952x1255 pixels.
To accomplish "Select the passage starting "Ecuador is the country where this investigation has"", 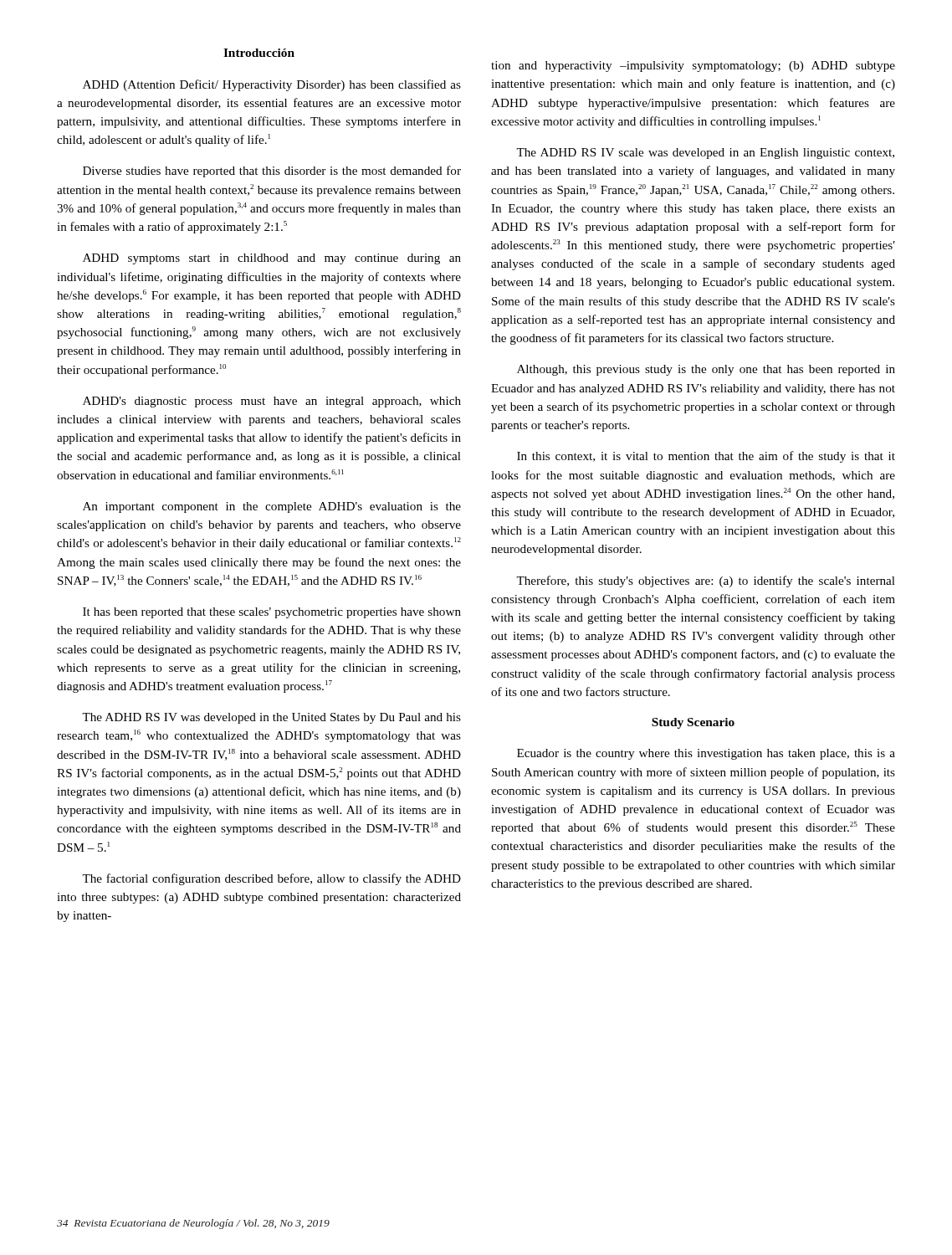I will (693, 818).
